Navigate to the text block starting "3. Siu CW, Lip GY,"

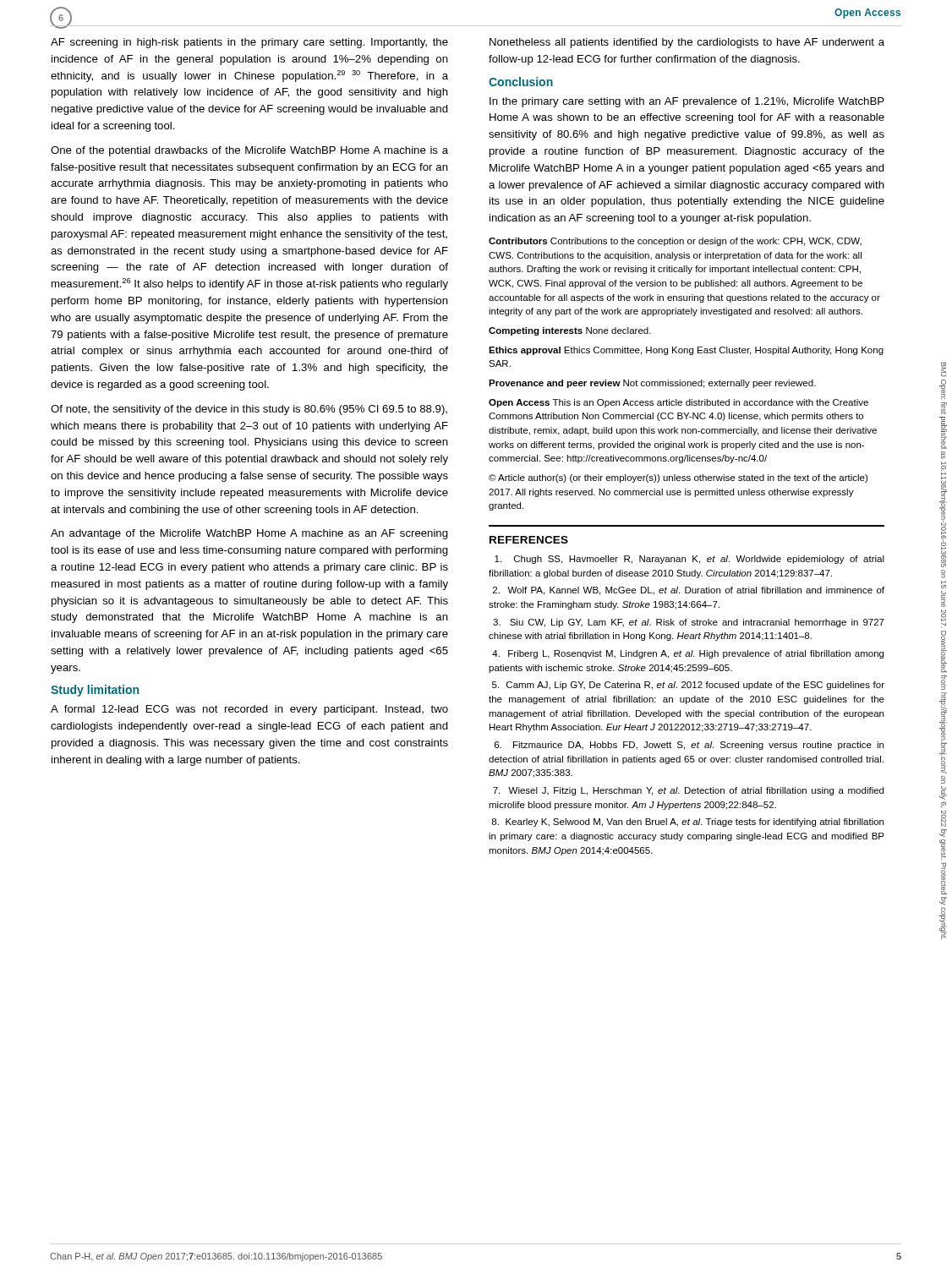[687, 629]
